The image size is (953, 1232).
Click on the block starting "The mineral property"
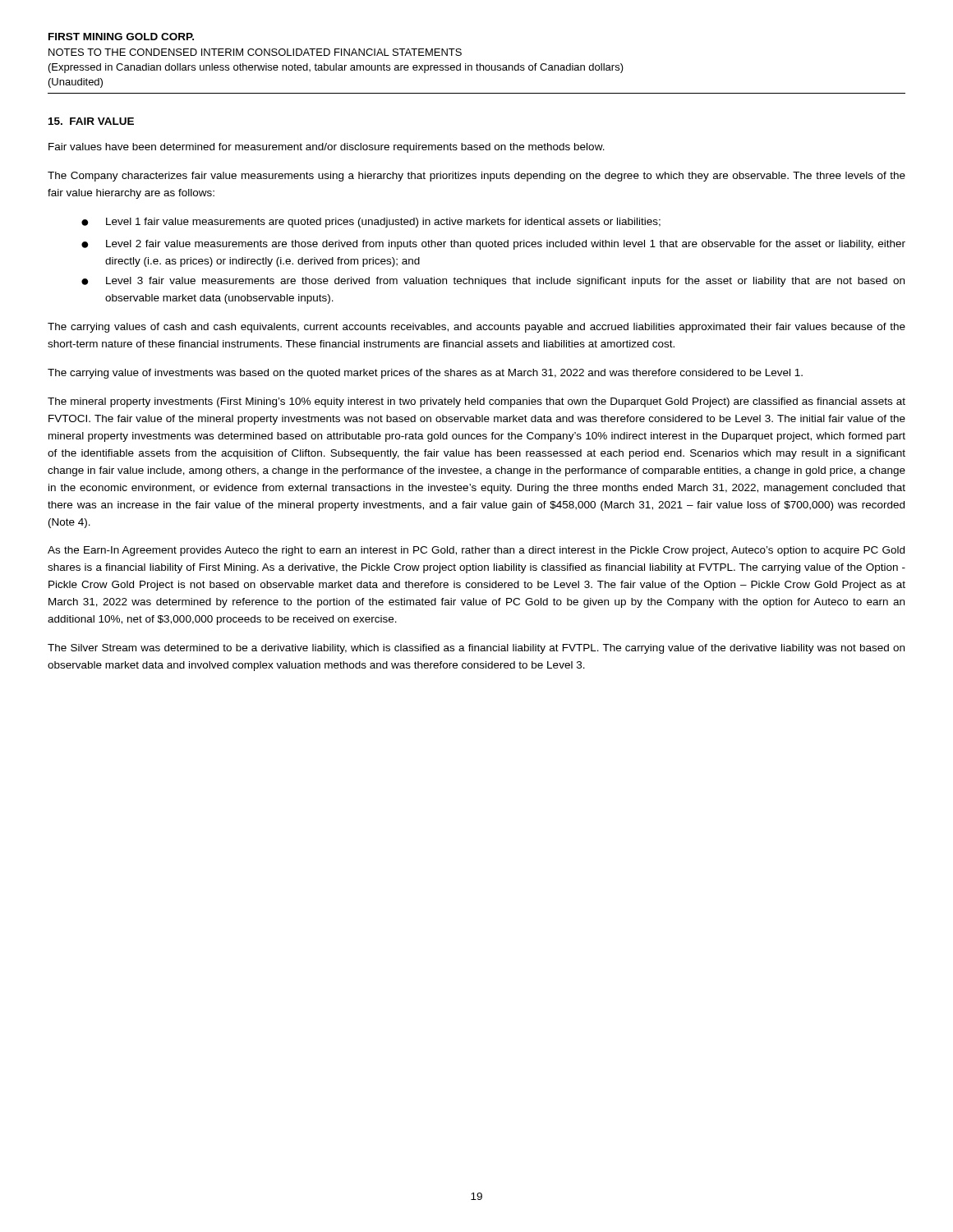click(x=476, y=461)
